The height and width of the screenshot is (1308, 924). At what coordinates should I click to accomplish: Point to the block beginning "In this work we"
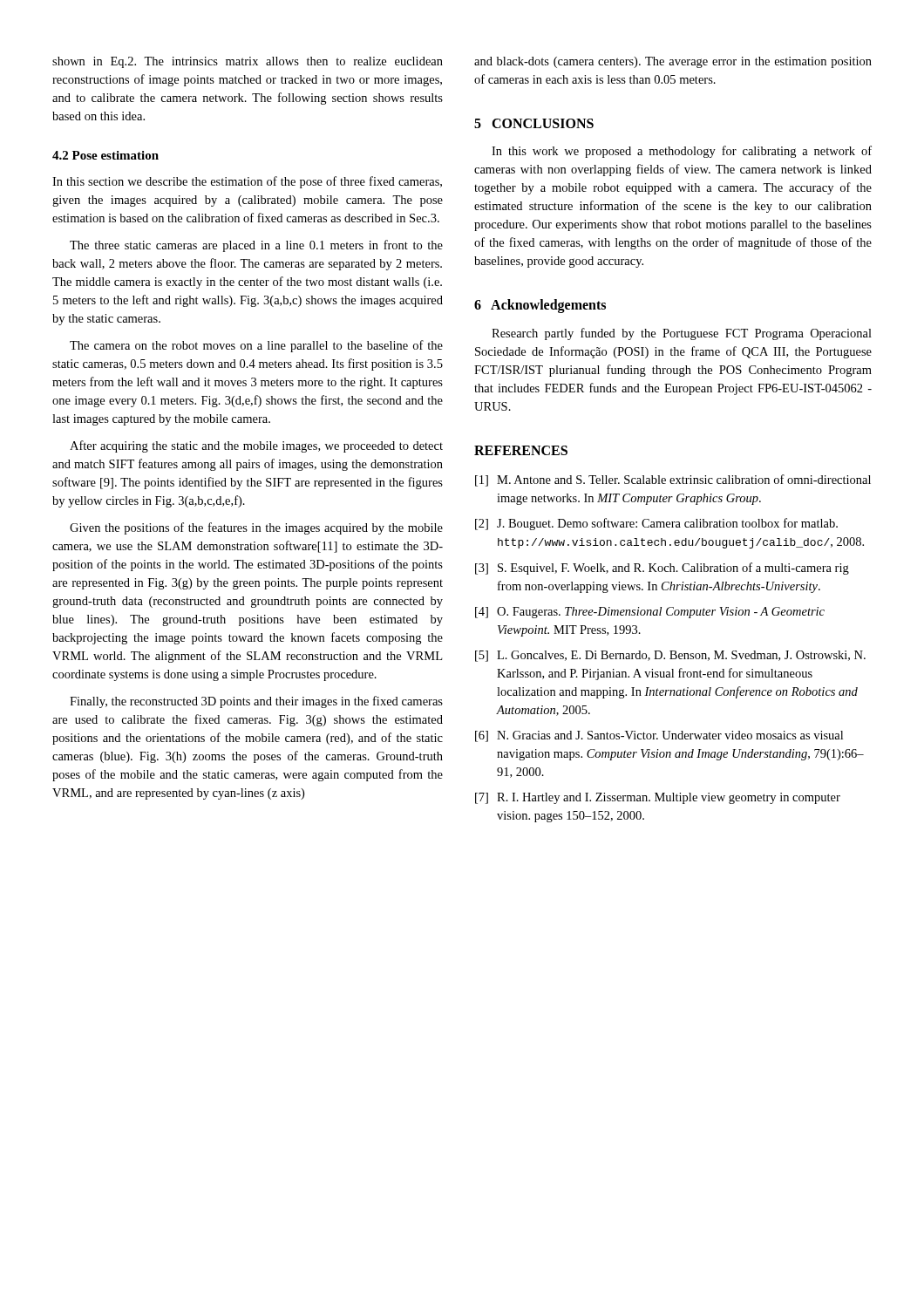673,206
